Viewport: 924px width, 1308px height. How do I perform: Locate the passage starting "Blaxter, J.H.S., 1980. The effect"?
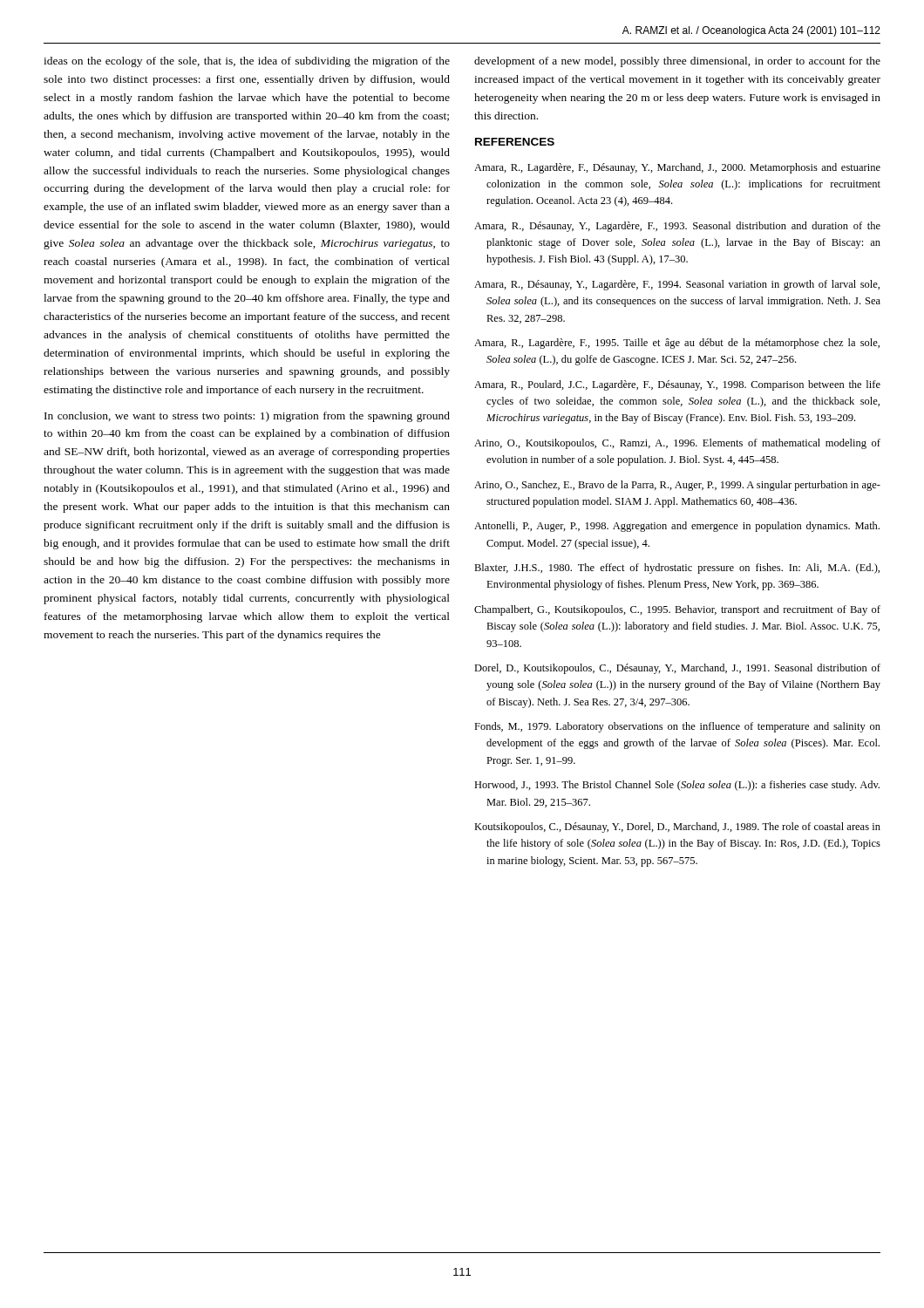coord(677,577)
